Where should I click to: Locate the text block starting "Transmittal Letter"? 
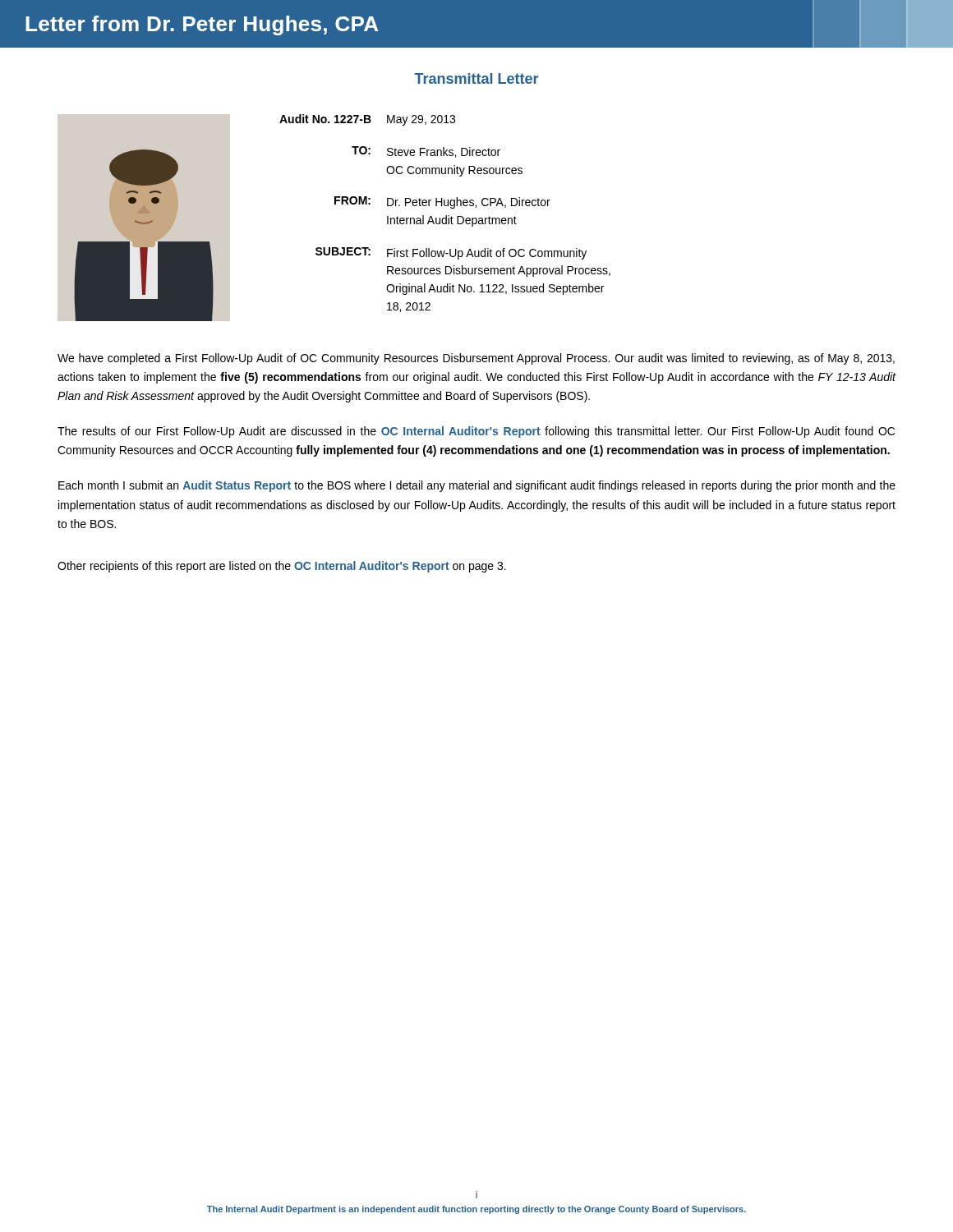pyautogui.click(x=476, y=79)
